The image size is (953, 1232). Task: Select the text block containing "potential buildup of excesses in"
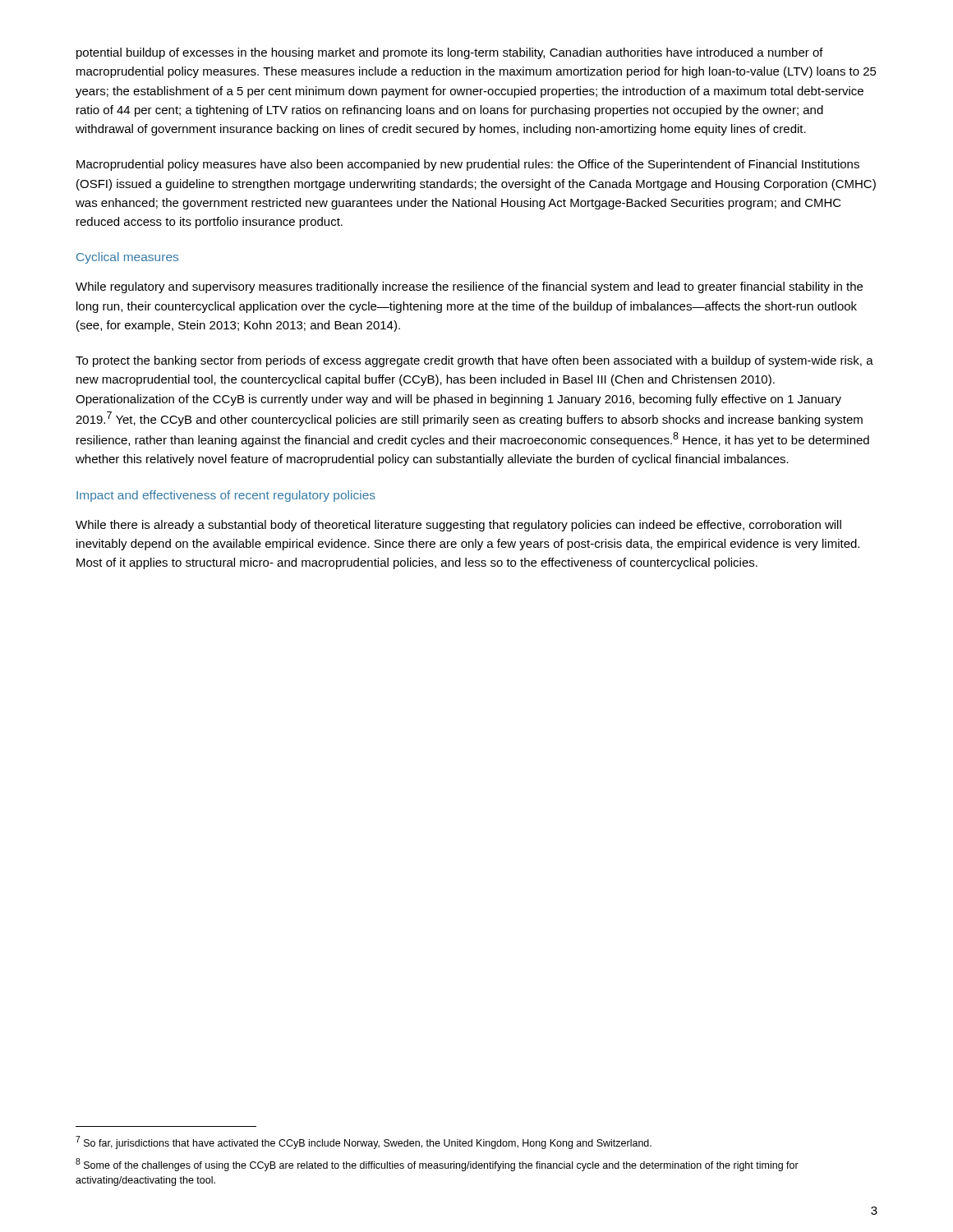(x=476, y=90)
